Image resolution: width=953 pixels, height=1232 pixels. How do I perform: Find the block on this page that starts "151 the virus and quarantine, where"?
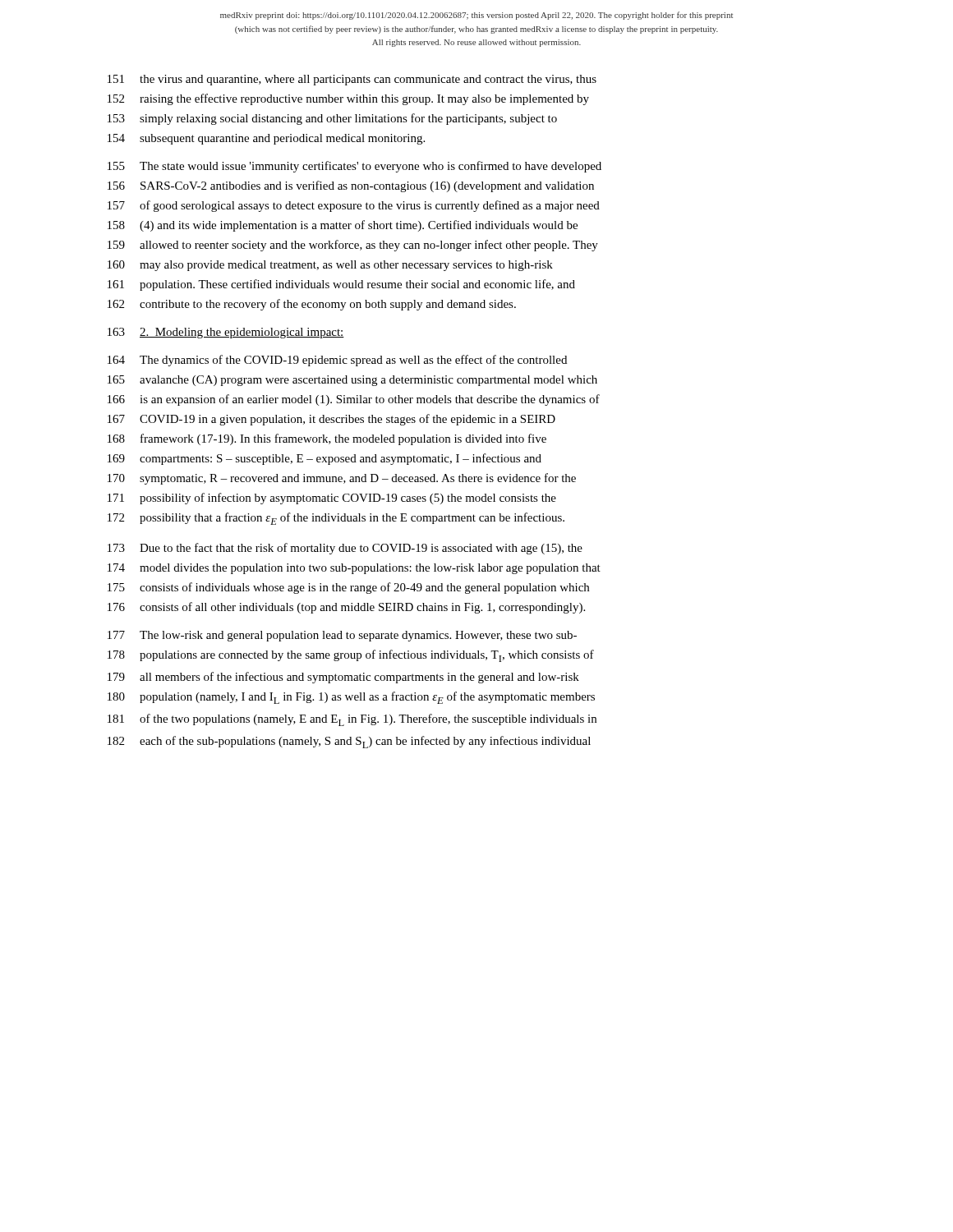click(x=476, y=108)
